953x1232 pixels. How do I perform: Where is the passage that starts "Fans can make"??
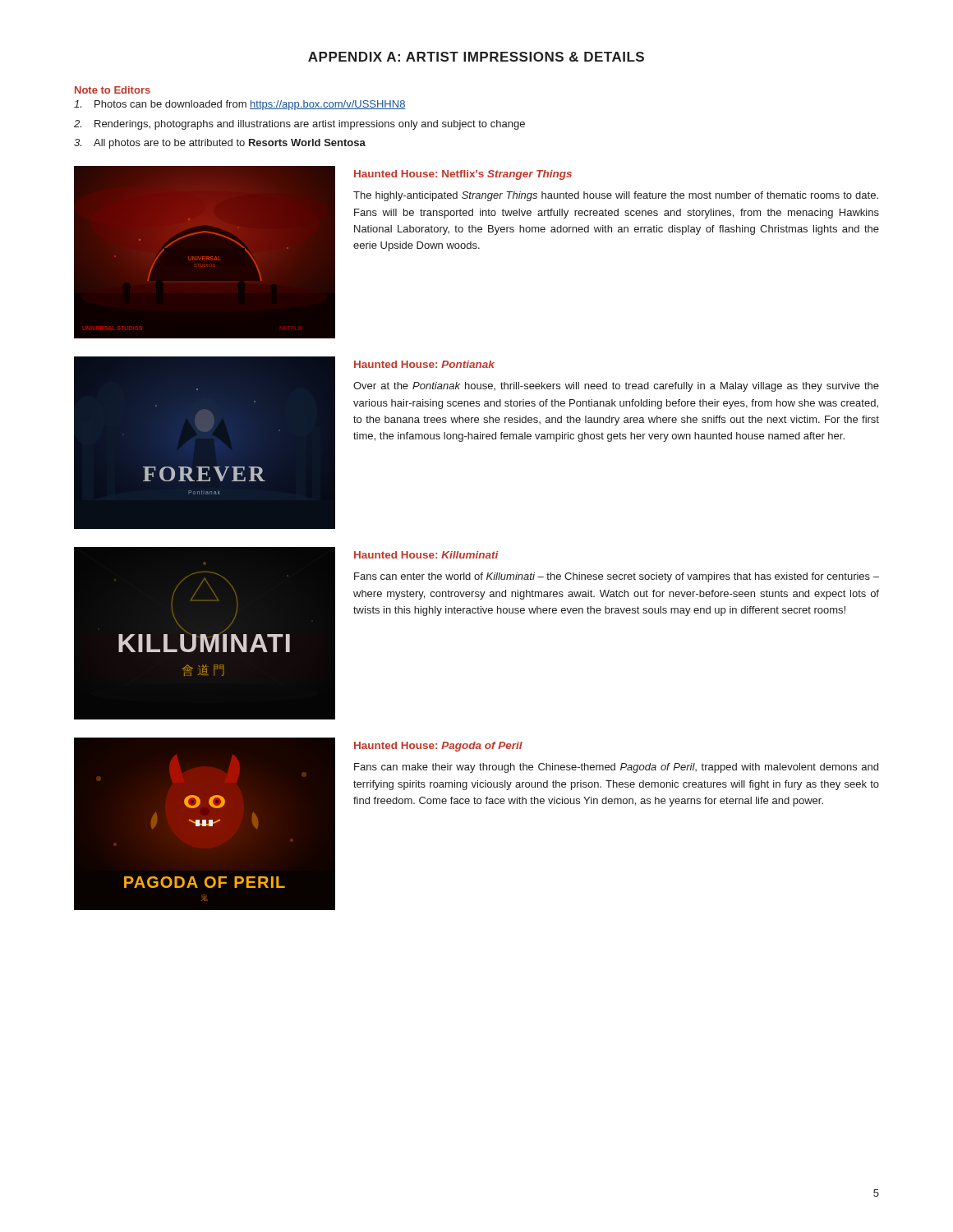616,784
